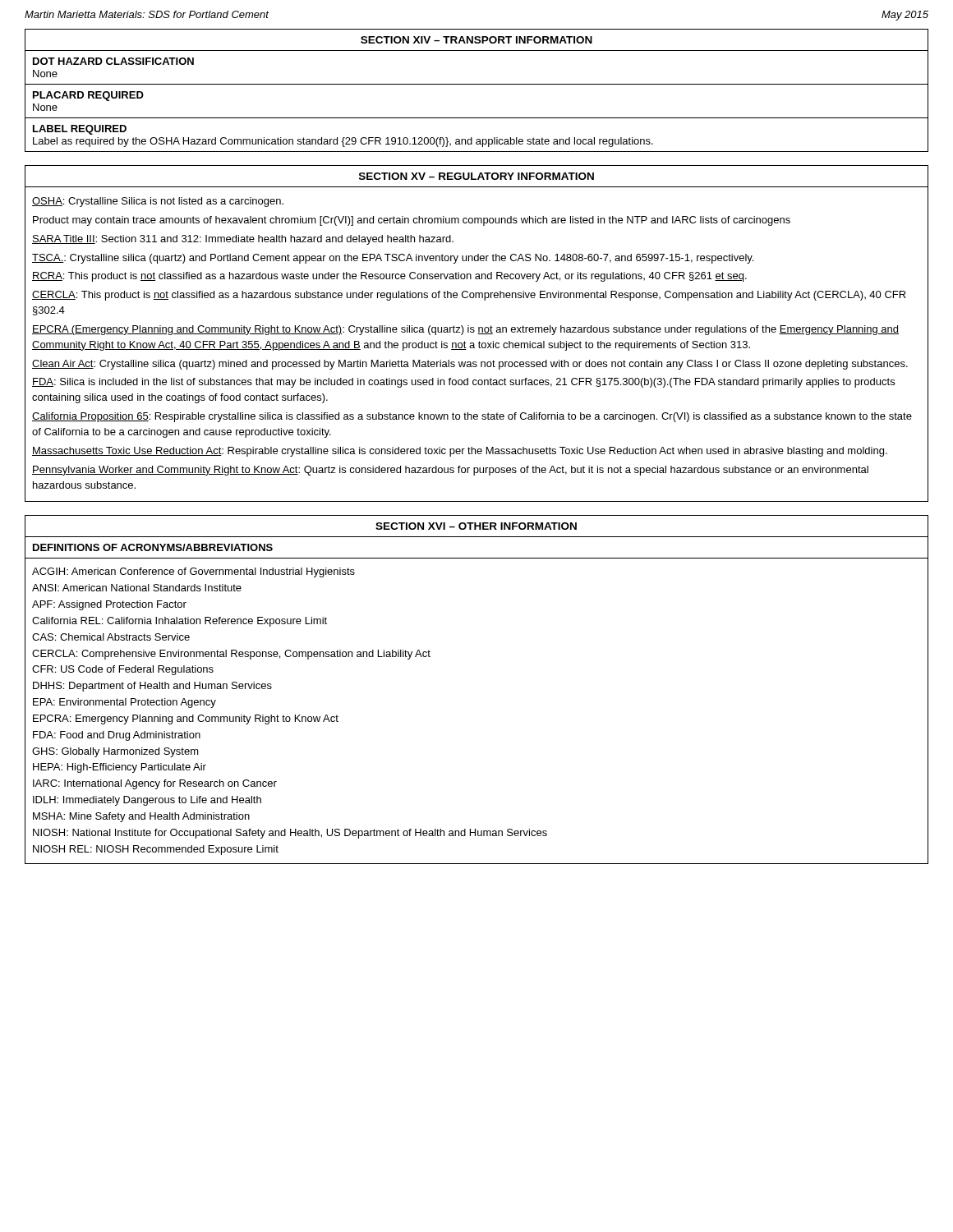The image size is (953, 1232).
Task: Find the element starting "ACGIH: American Conference of Governmental Industrial Hygienists"
Action: point(193,572)
